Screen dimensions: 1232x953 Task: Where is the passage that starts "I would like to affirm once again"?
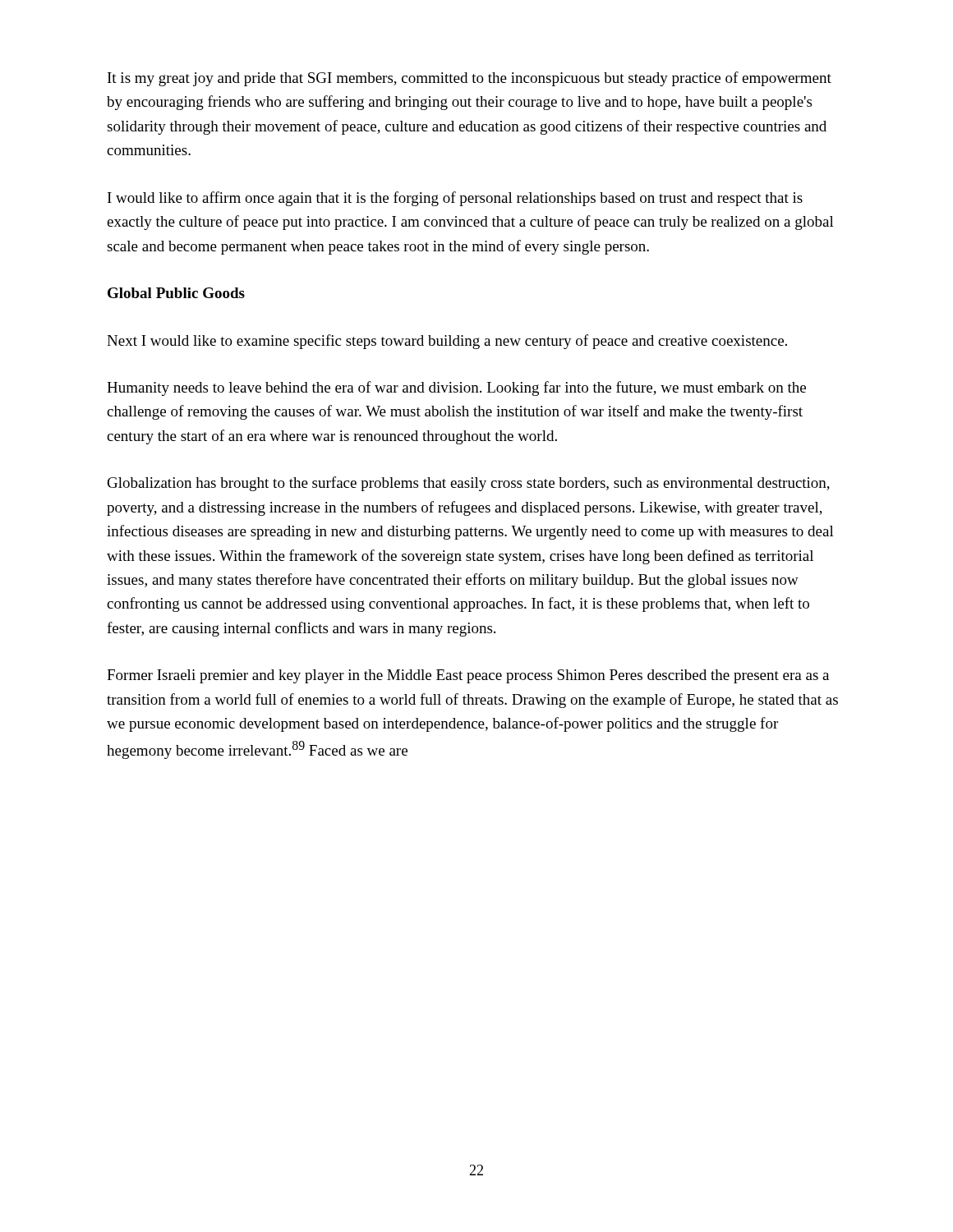coord(470,222)
